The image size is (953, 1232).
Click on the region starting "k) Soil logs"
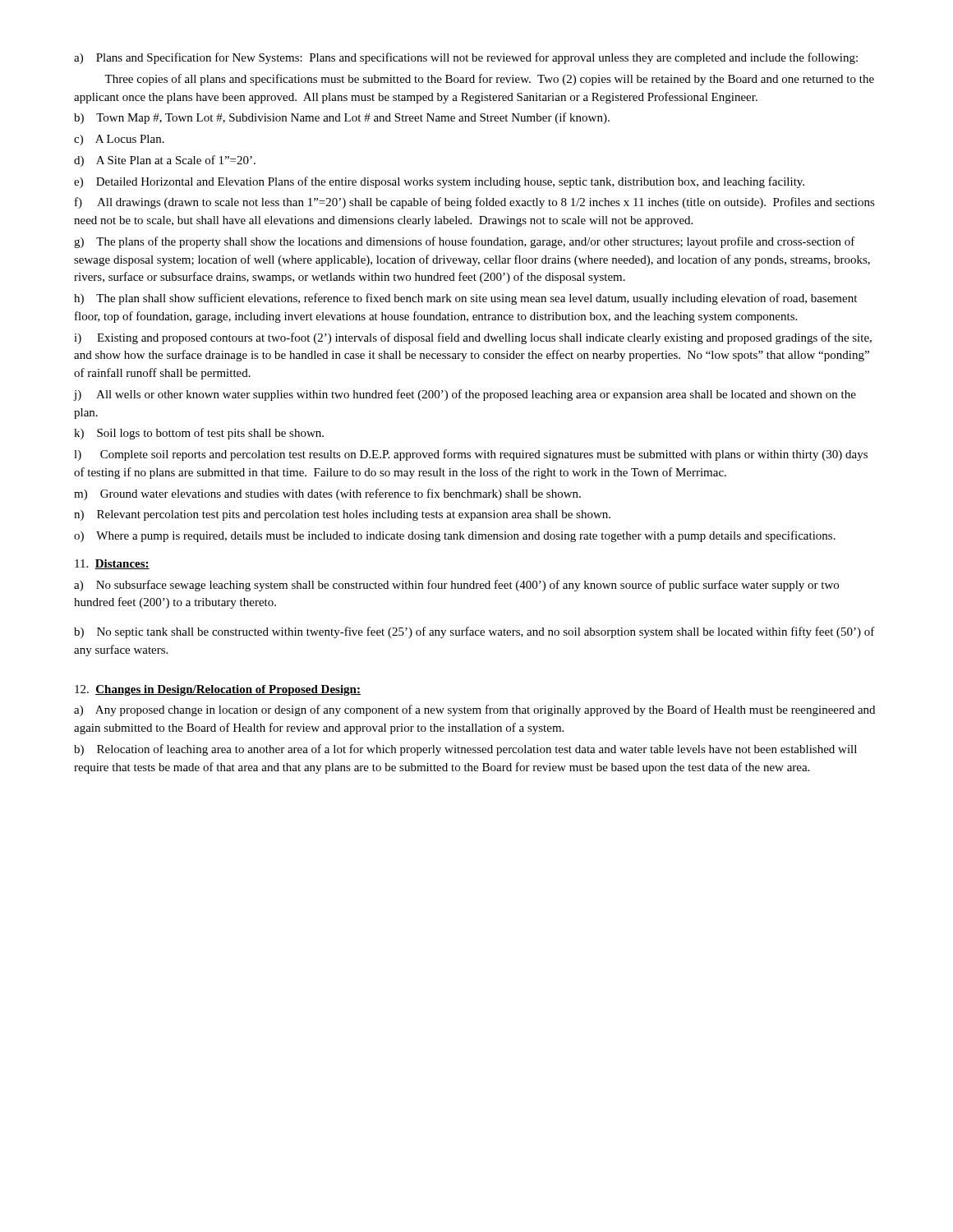[x=199, y=433]
